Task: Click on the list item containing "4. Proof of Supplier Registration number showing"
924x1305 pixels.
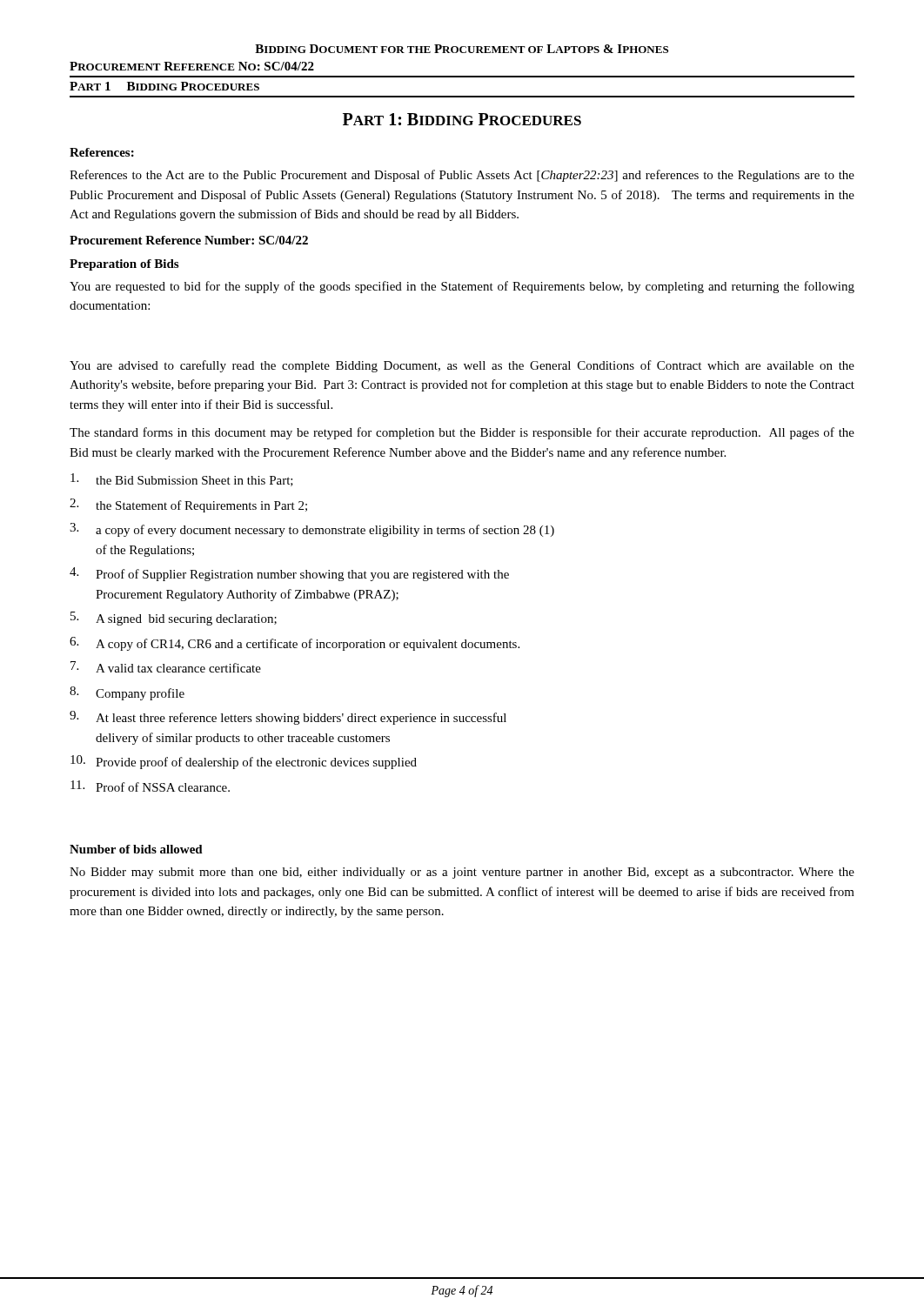Action: (x=462, y=584)
